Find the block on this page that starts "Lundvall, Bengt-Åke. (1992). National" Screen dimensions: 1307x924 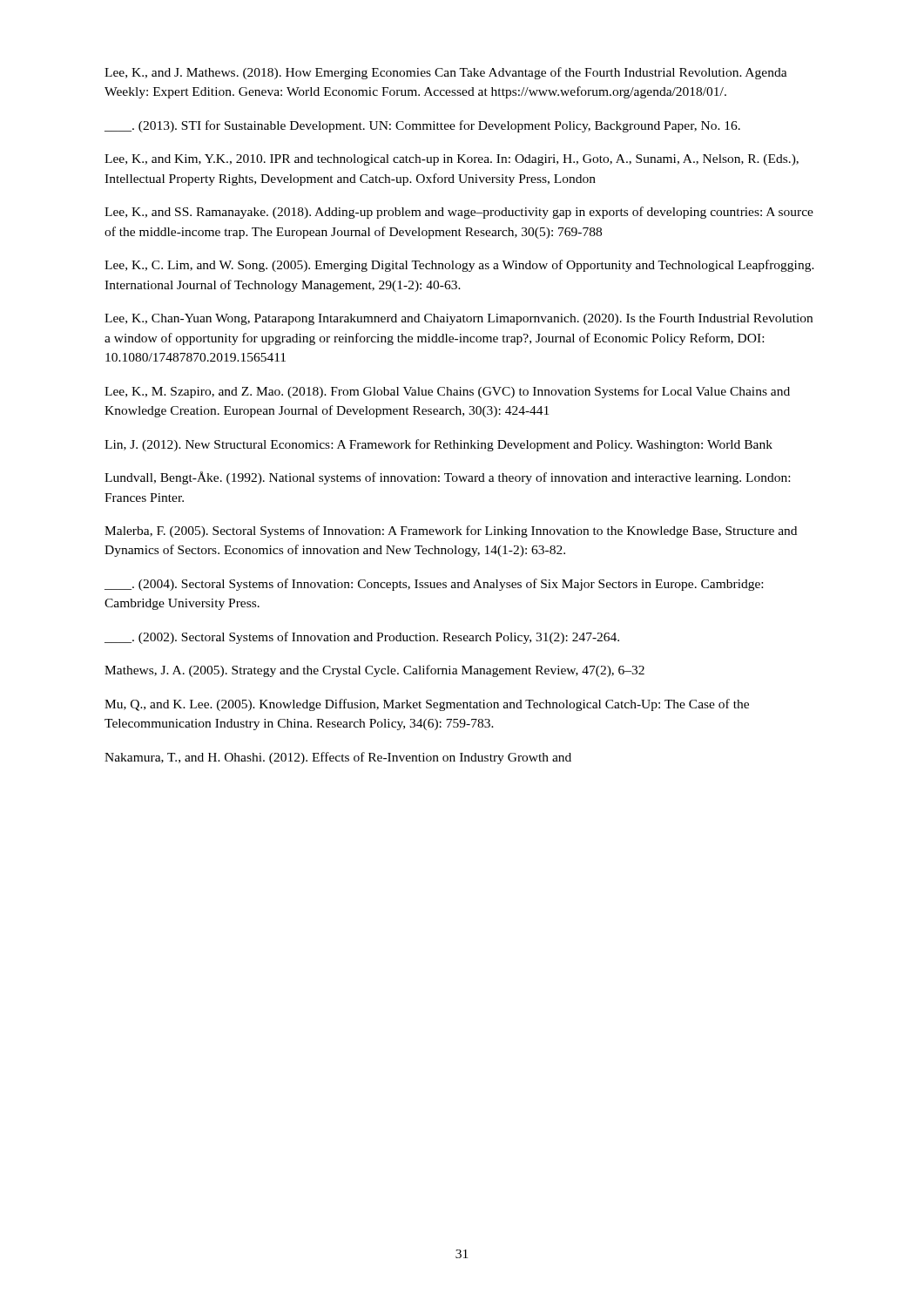[448, 487]
